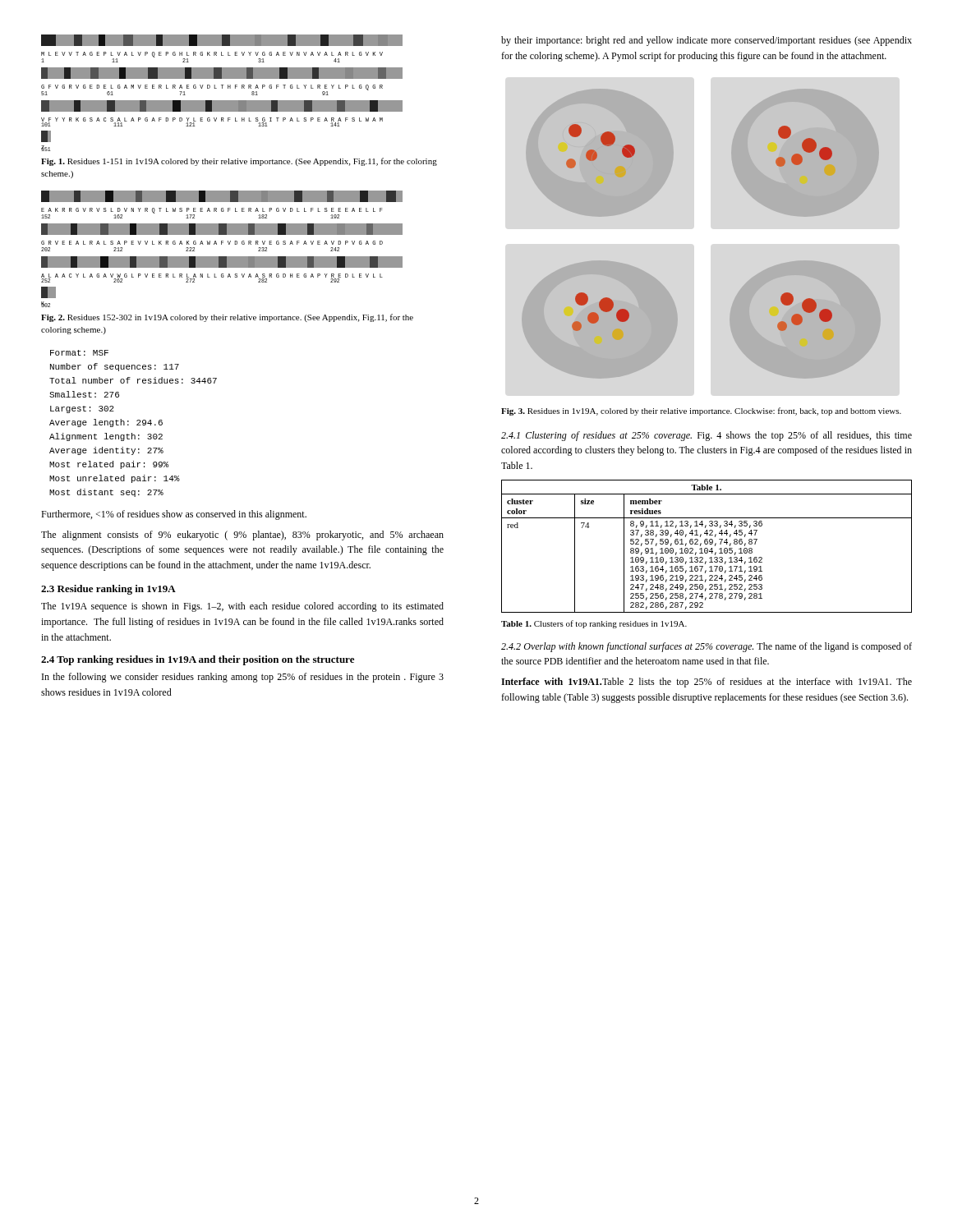Image resolution: width=953 pixels, height=1232 pixels.
Task: Select the photo
Action: tap(707, 238)
